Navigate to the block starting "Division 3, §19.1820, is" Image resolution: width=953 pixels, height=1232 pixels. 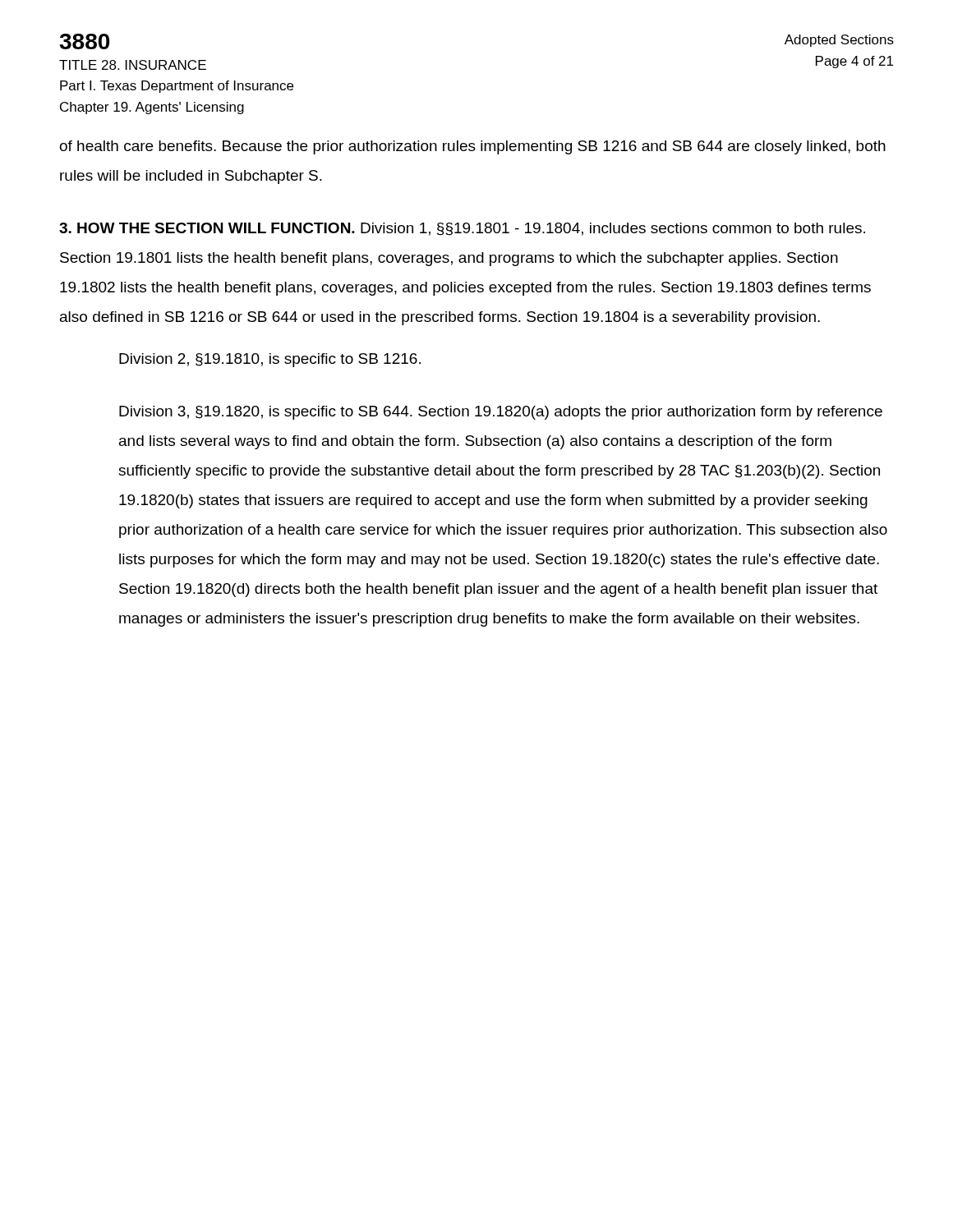(x=503, y=515)
